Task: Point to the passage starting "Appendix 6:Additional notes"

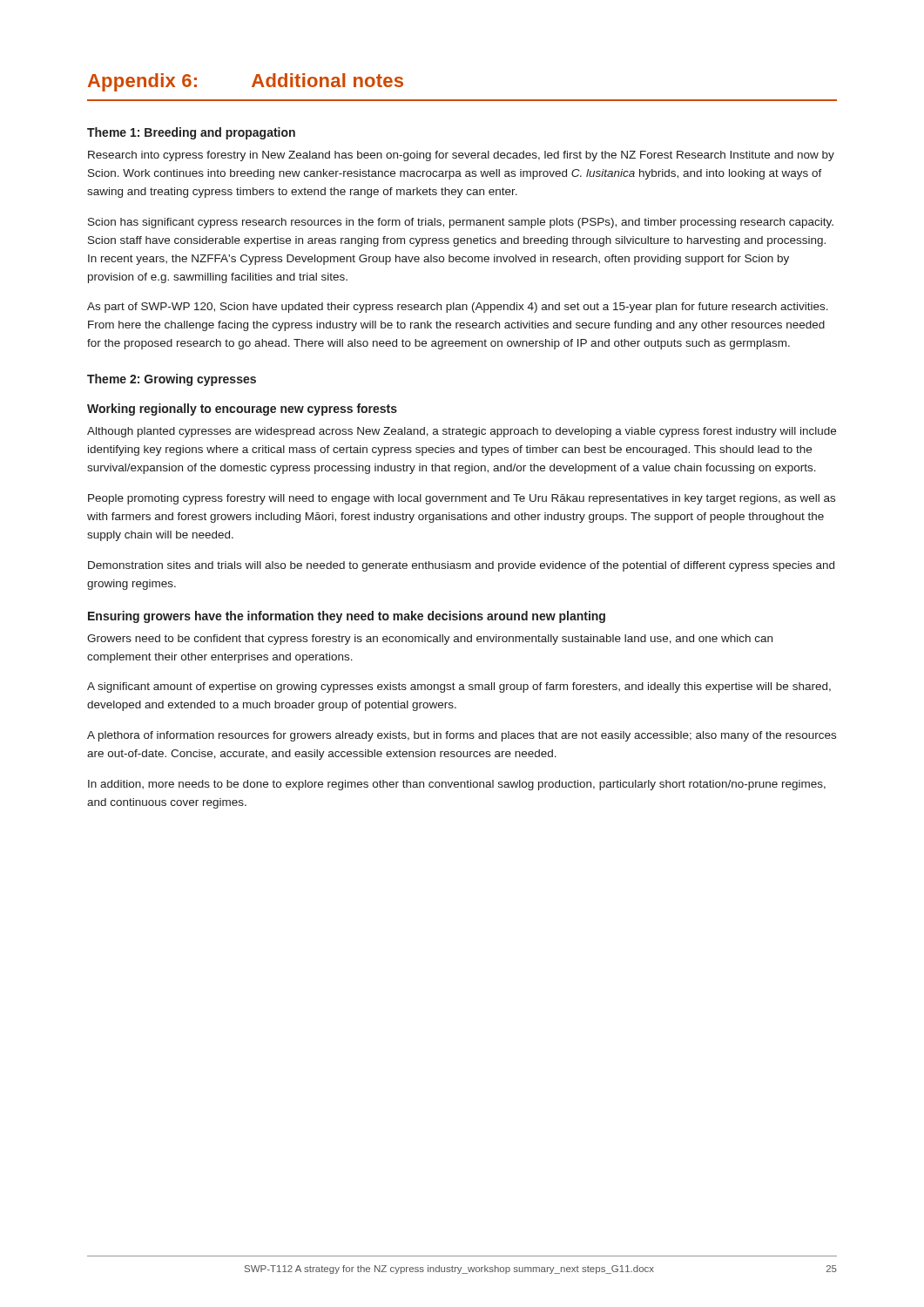Action: (x=140, y=82)
